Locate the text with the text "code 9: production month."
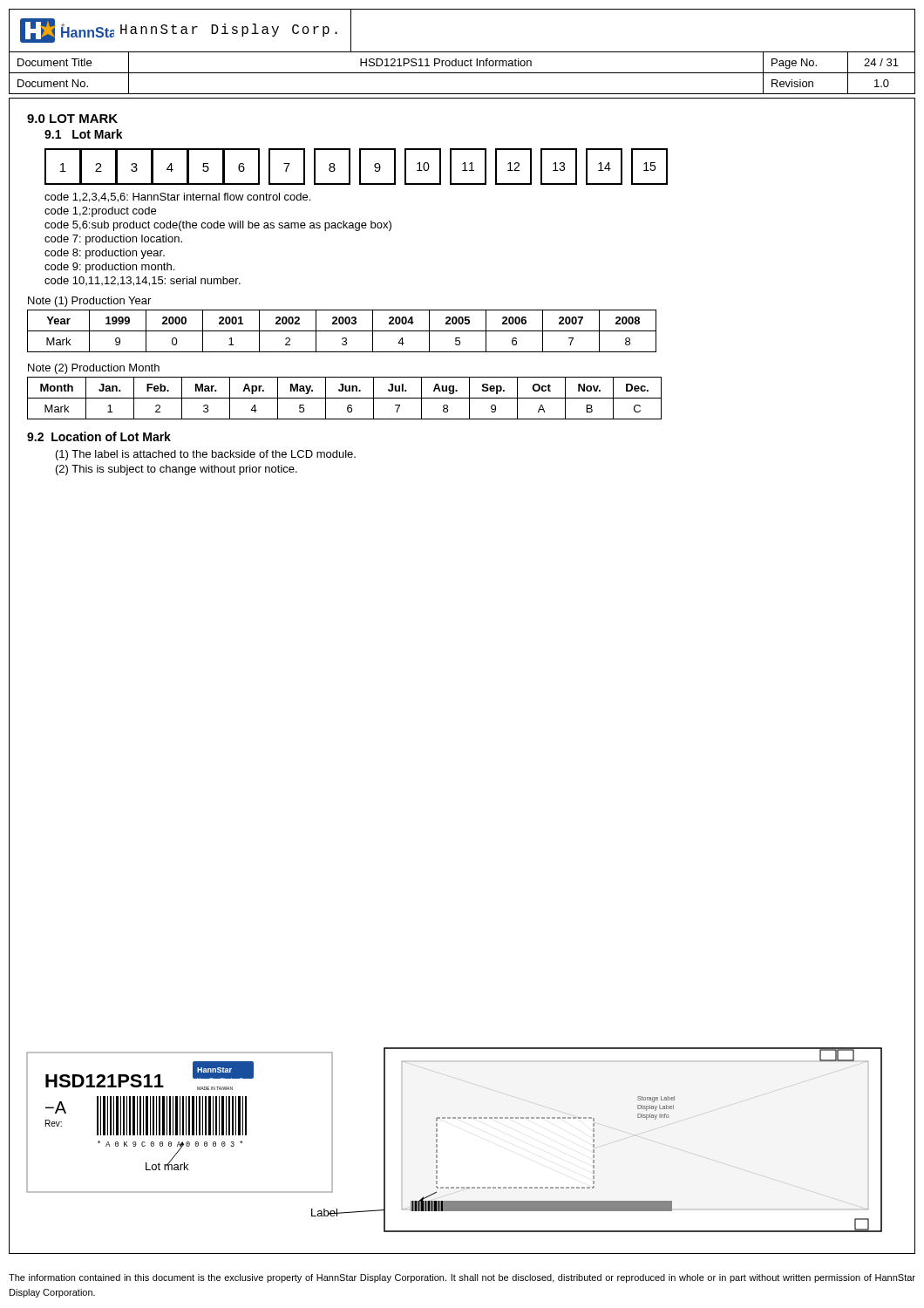This screenshot has width=924, height=1308. [110, 266]
